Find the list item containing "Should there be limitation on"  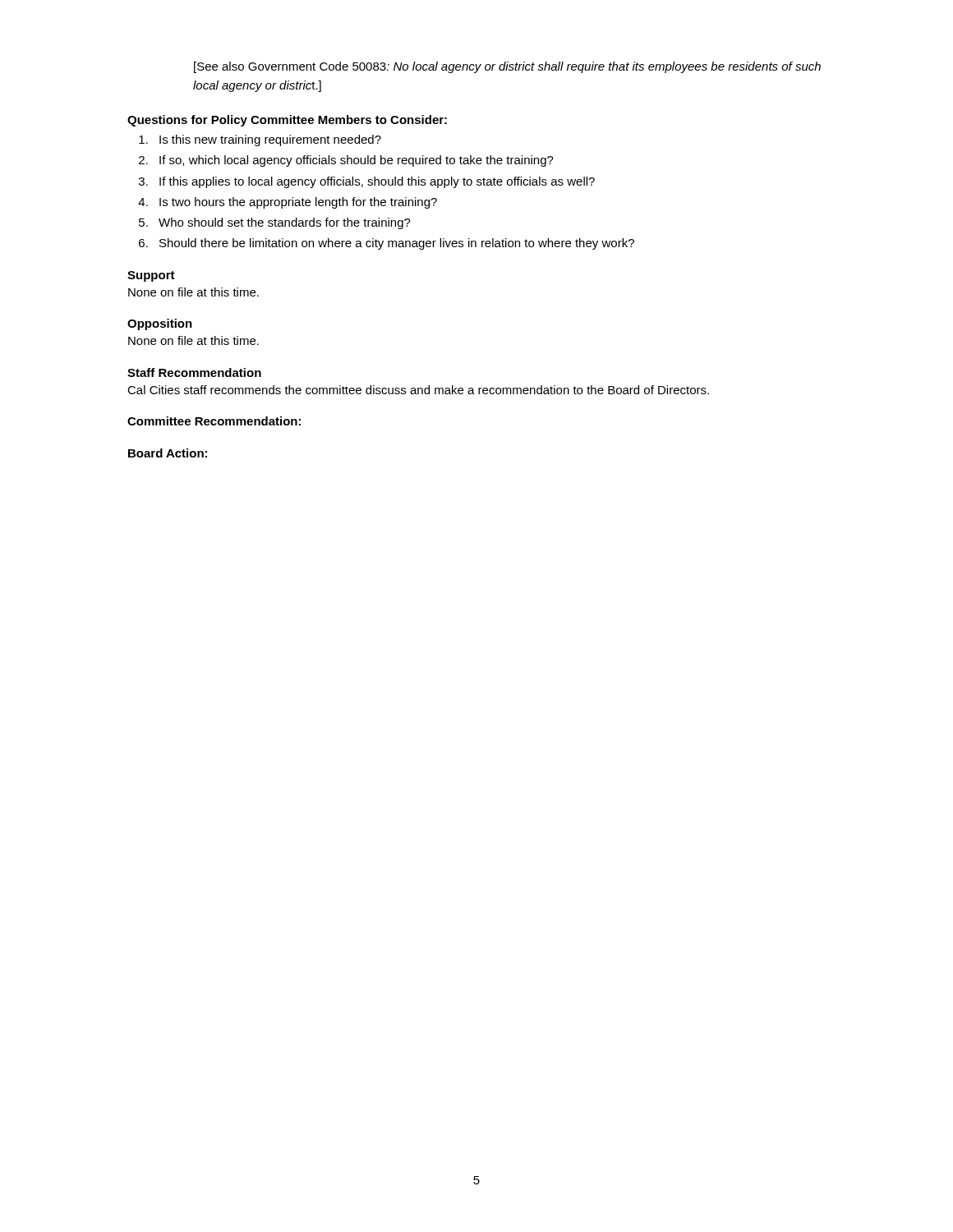397,243
